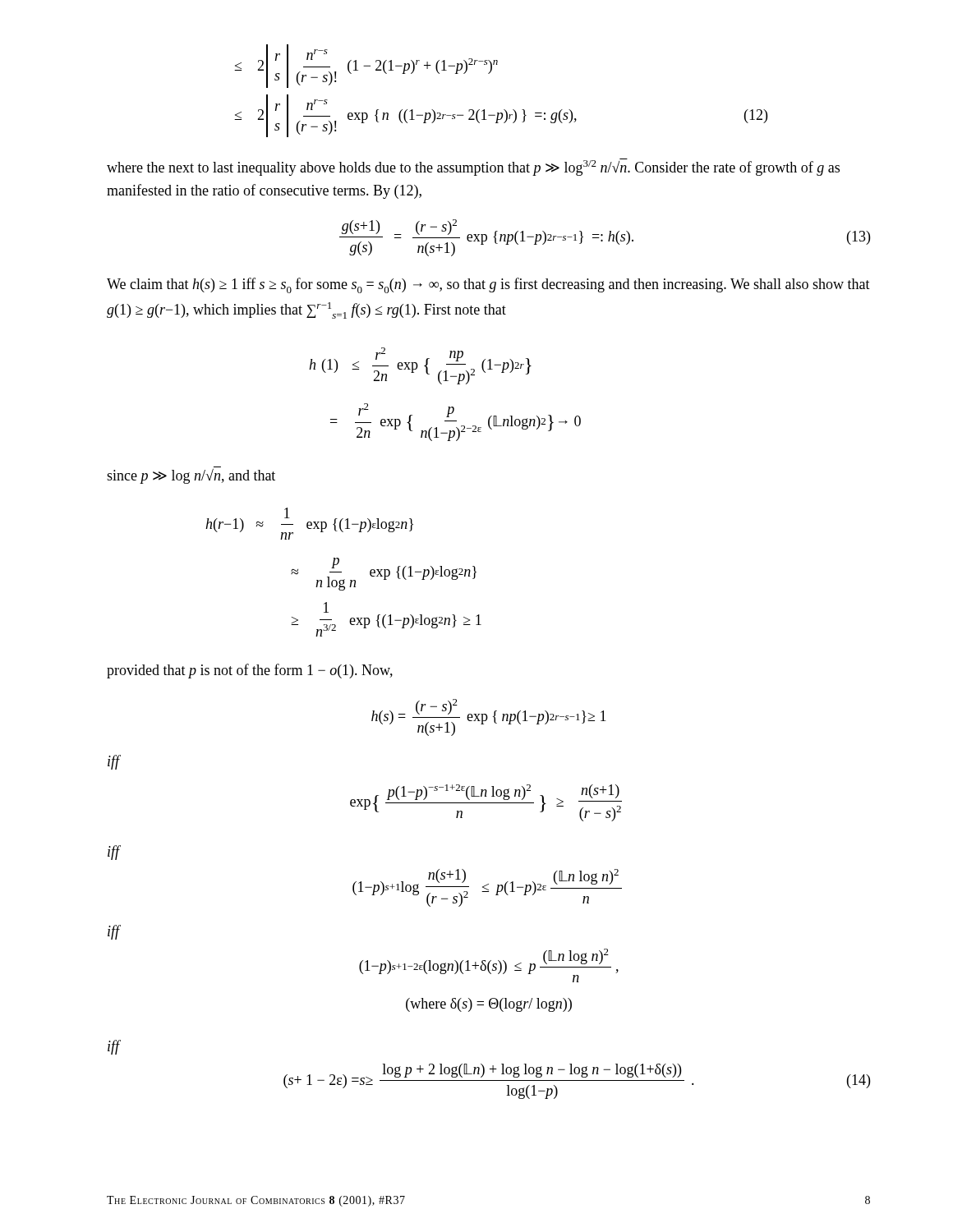953x1232 pixels.
Task: Select the formula that says "g(s+1) g(s) = (r"
Action: click(x=489, y=237)
